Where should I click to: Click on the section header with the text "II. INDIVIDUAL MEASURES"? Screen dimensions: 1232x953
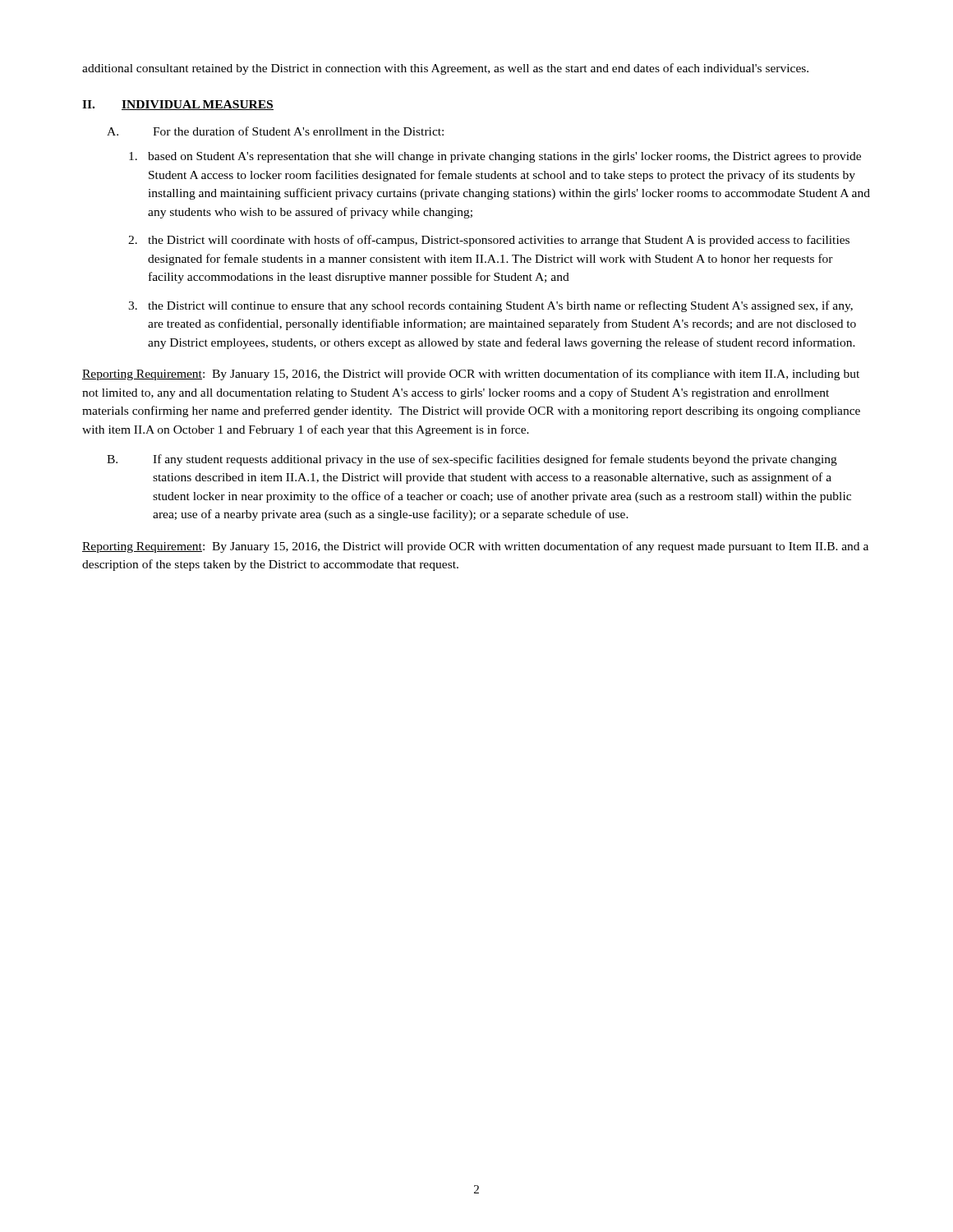click(x=178, y=105)
